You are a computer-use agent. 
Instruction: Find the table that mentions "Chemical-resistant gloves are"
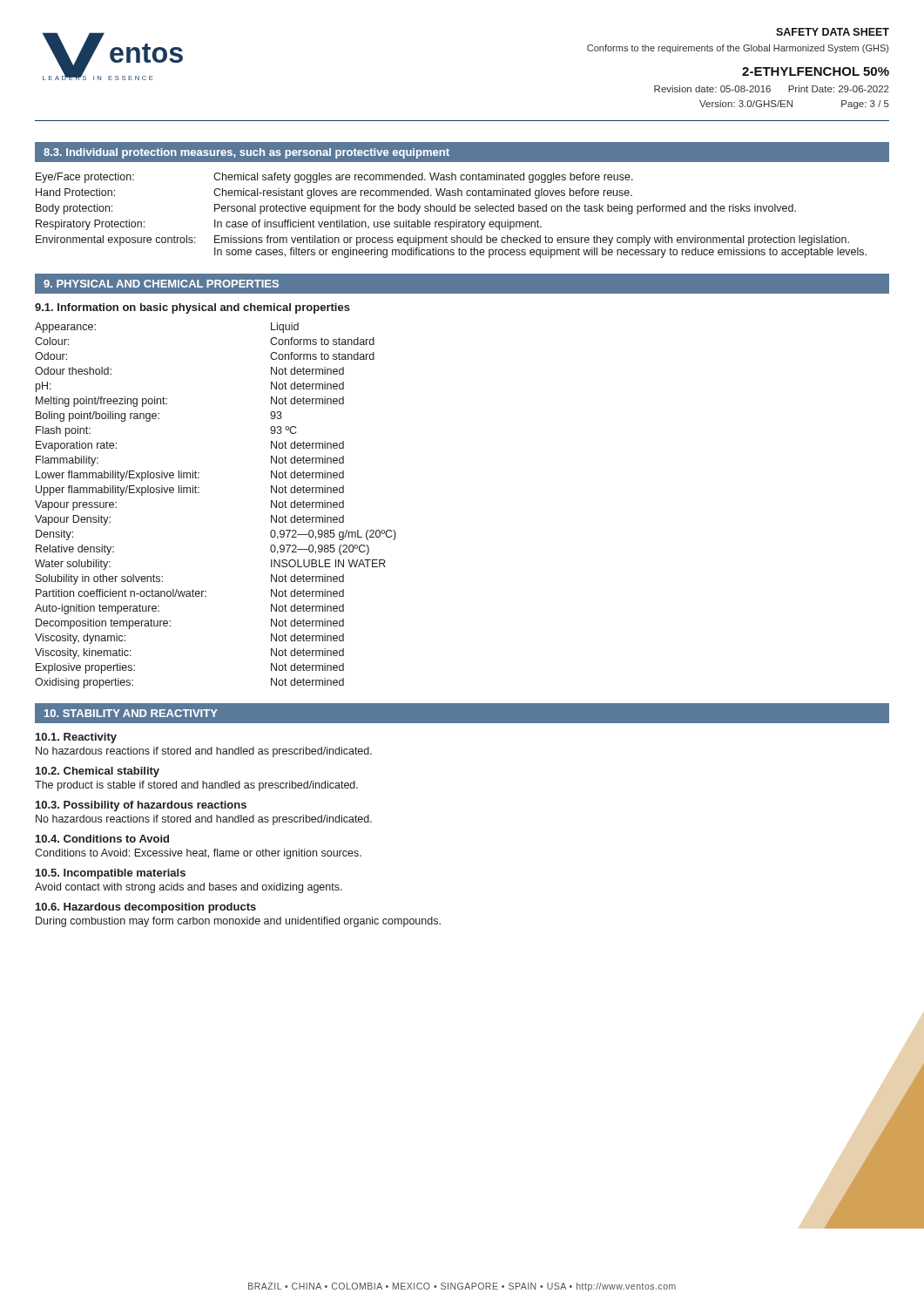coord(462,215)
